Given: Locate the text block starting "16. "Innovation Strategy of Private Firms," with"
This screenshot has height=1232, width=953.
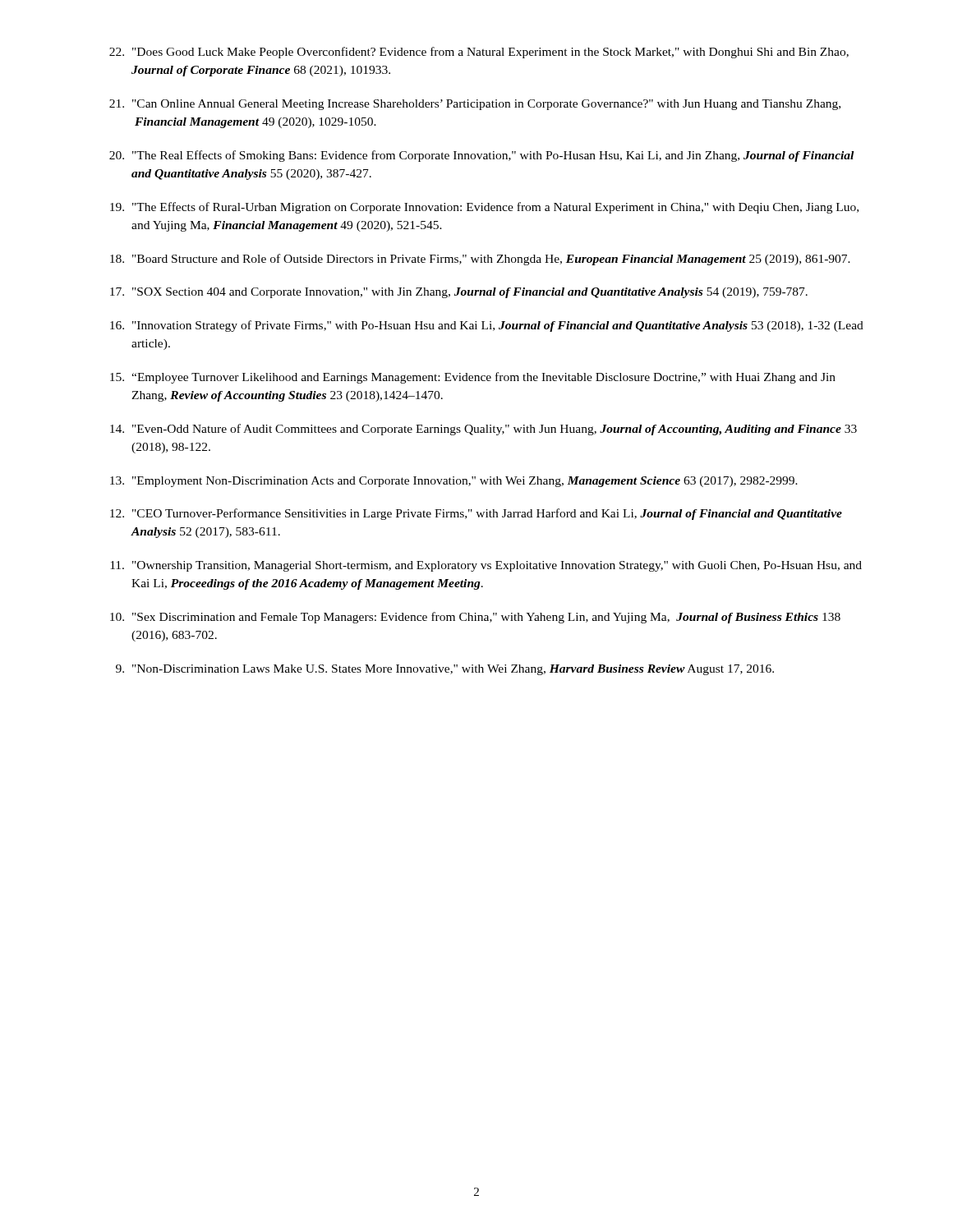Looking at the screenshot, I should (476, 334).
